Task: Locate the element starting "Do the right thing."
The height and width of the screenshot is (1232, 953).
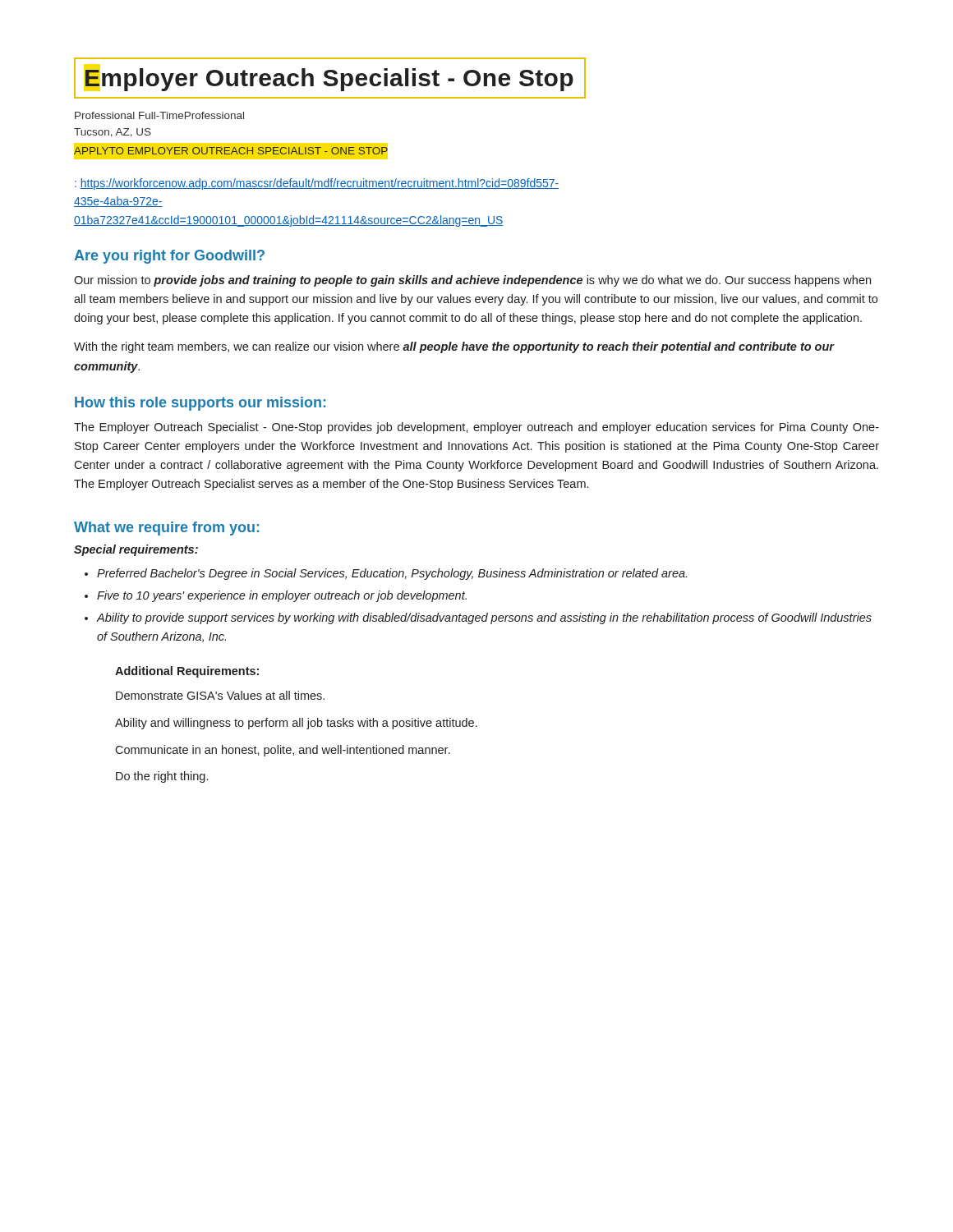Action: 162,776
